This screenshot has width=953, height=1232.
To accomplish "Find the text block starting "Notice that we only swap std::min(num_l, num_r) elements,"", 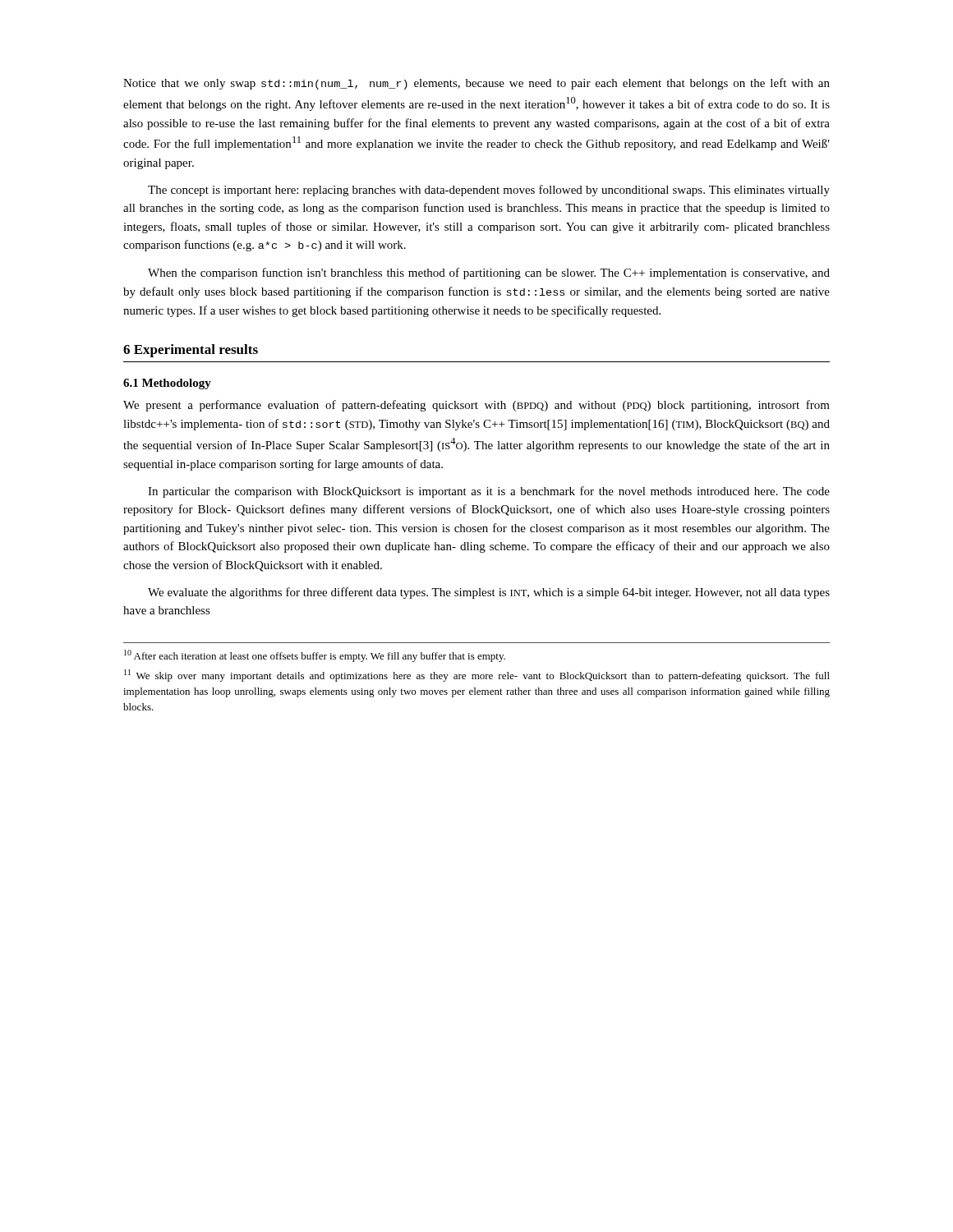I will pyautogui.click(x=476, y=123).
